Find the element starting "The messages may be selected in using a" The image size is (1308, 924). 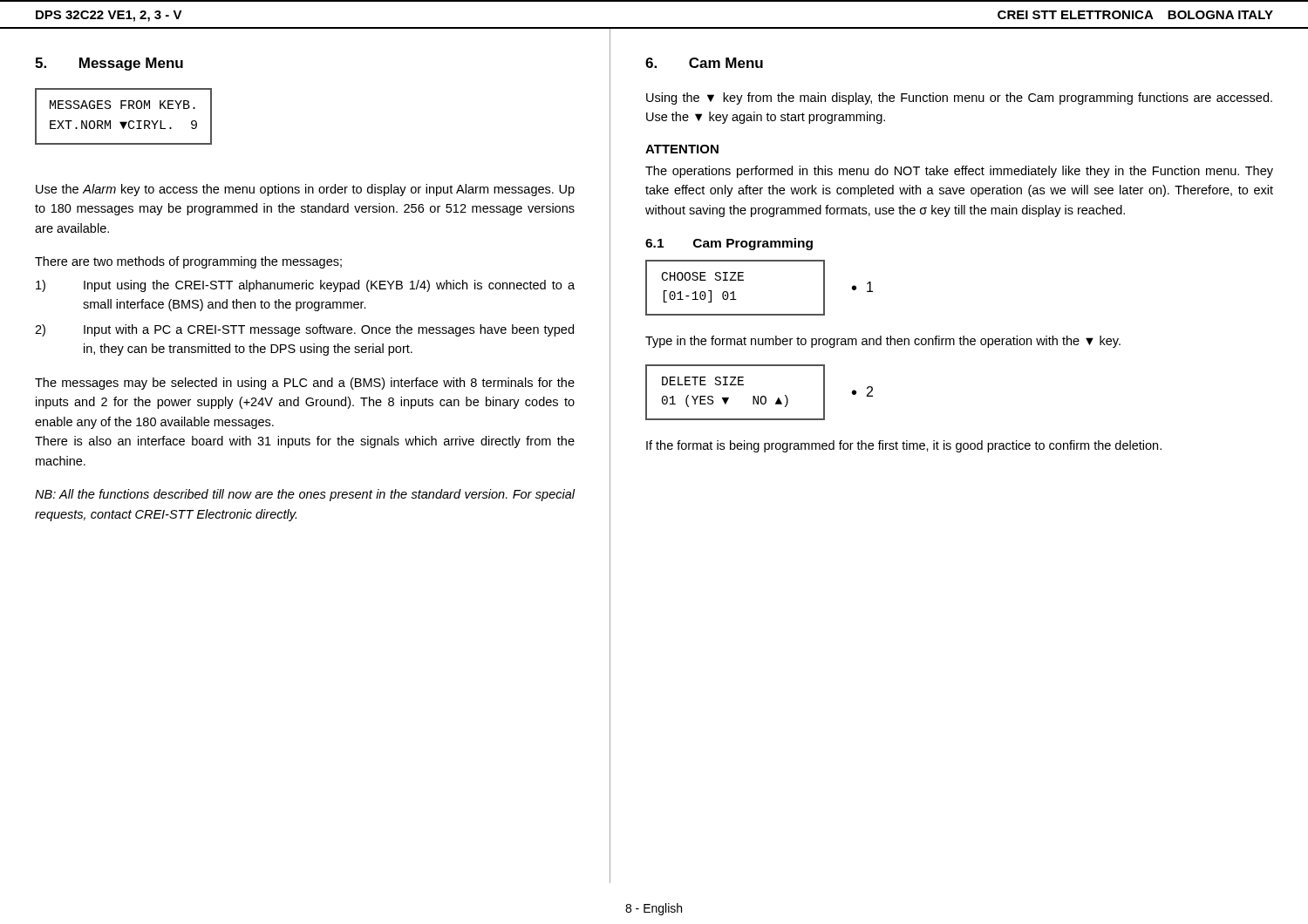coord(305,384)
